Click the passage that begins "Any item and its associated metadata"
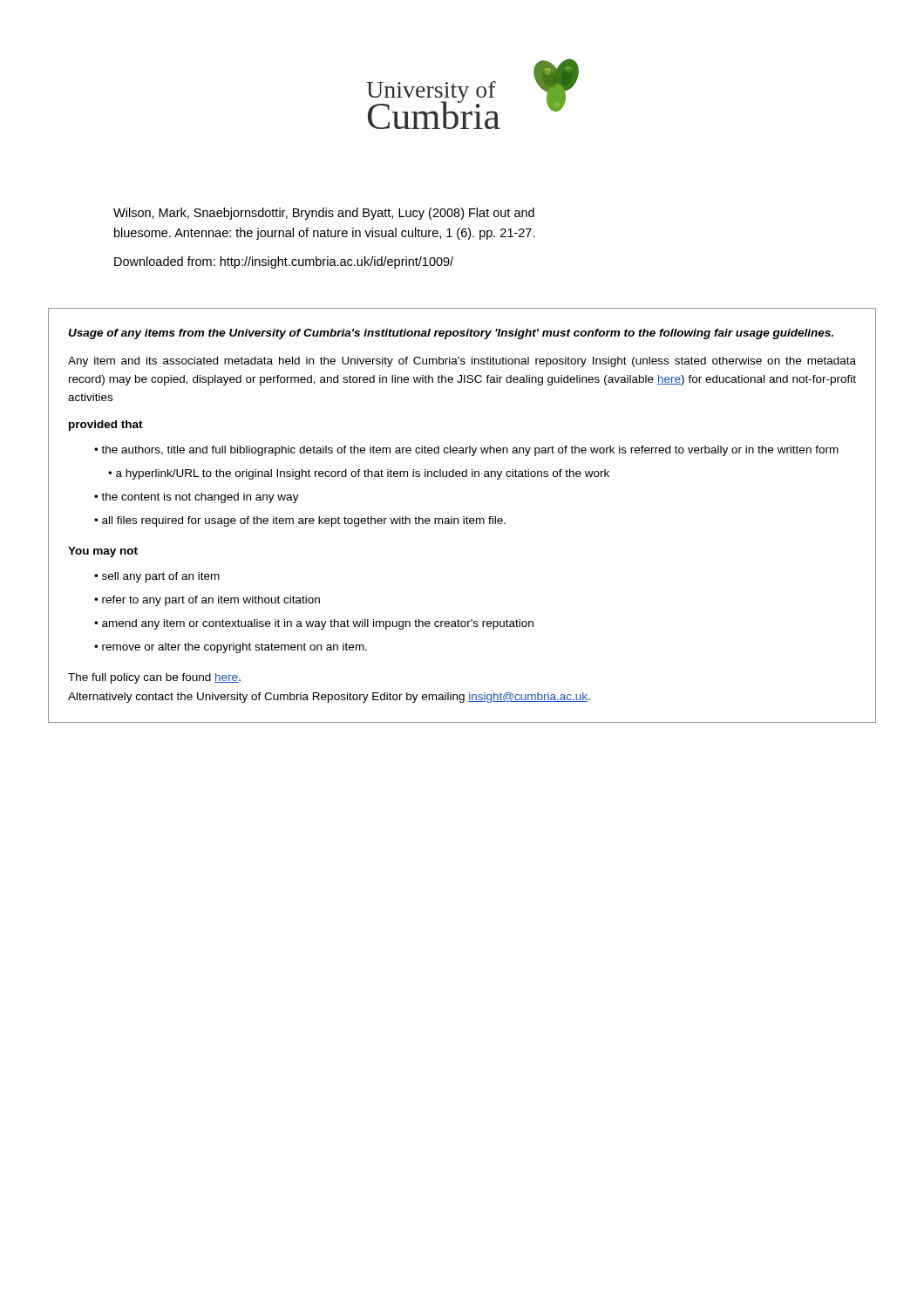This screenshot has height=1308, width=924. tap(462, 379)
